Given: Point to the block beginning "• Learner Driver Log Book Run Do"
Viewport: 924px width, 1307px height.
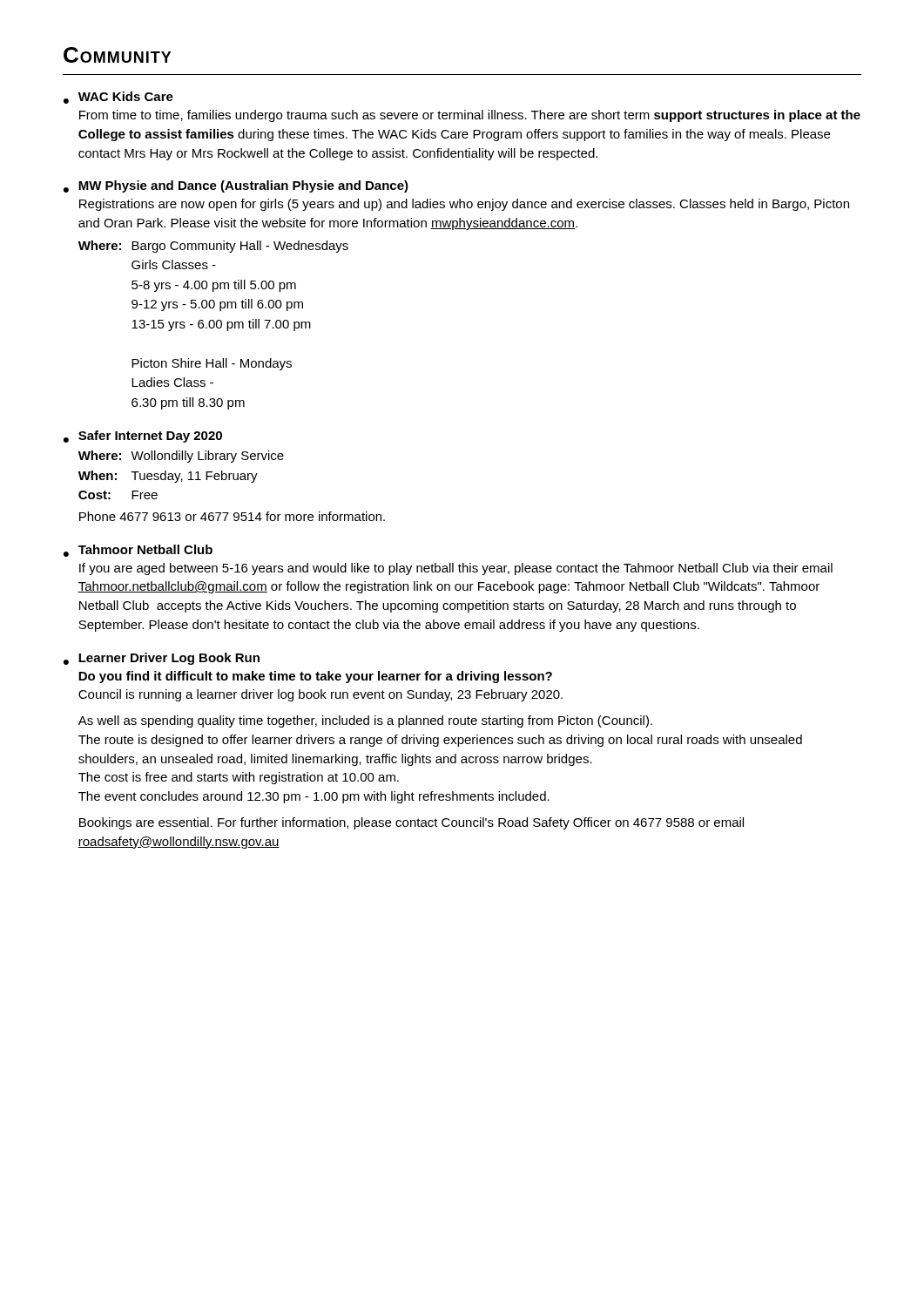Looking at the screenshot, I should [462, 750].
